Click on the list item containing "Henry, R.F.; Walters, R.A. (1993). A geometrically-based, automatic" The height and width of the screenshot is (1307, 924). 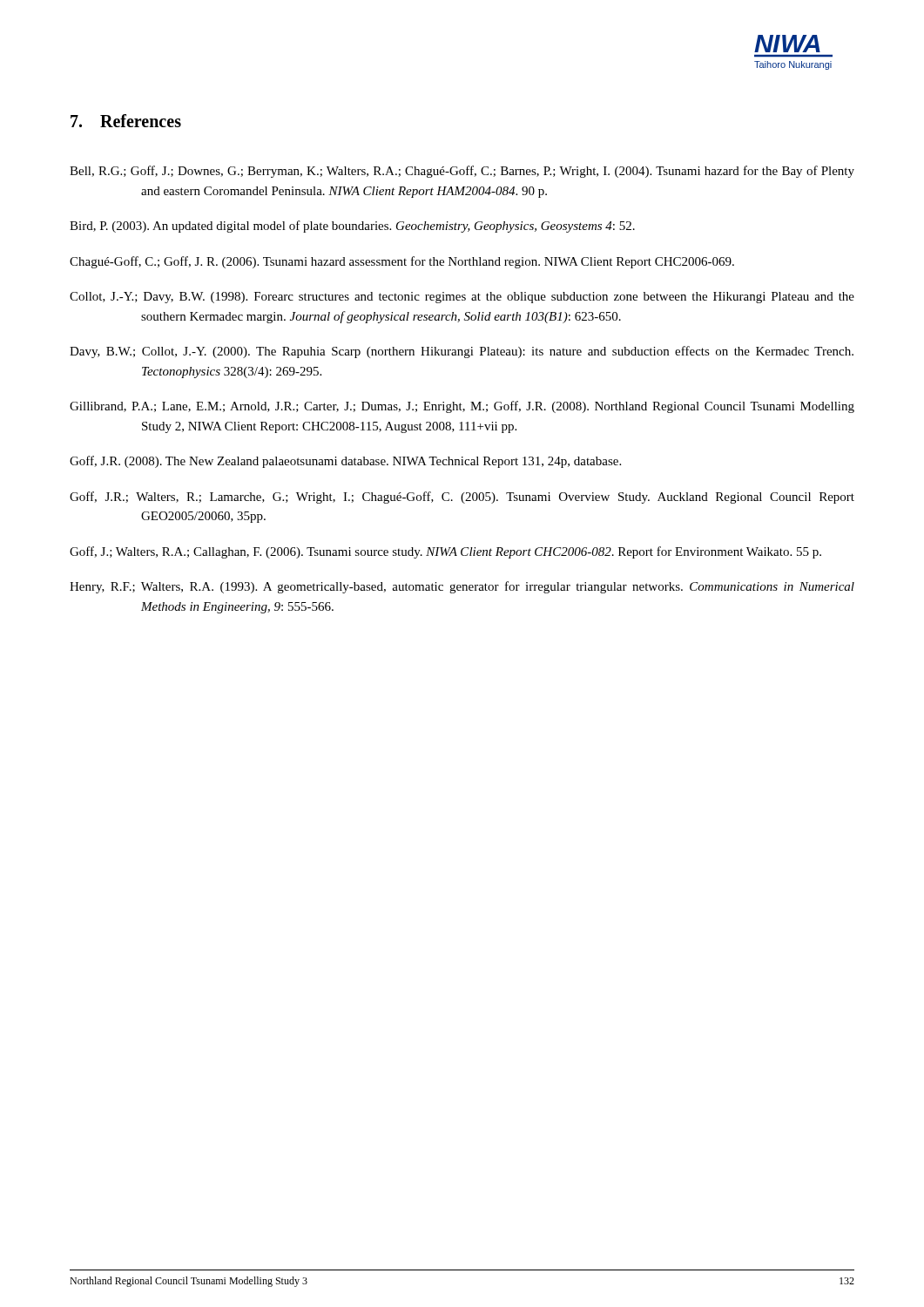pos(462,596)
